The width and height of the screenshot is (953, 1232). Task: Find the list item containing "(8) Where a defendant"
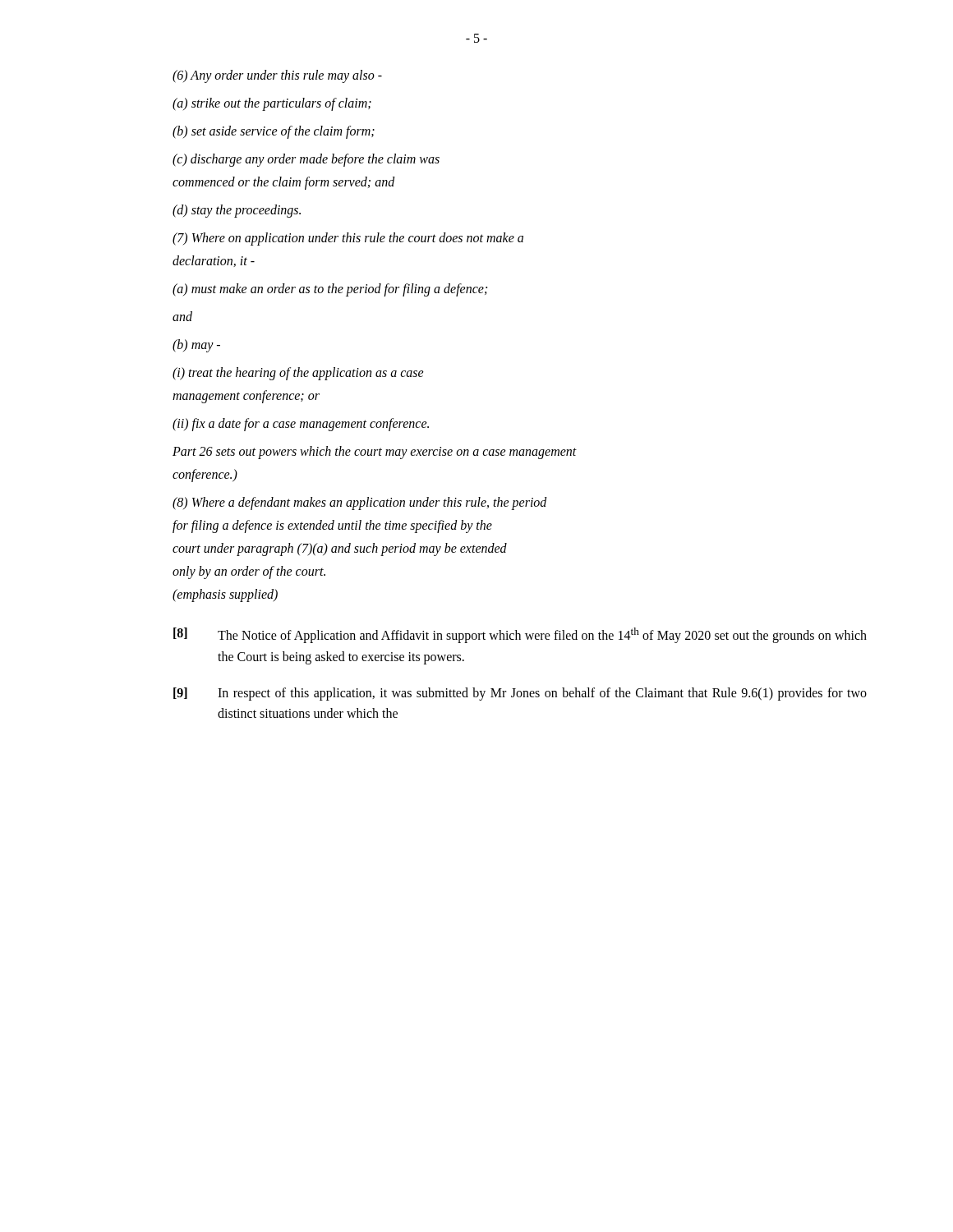click(x=360, y=502)
